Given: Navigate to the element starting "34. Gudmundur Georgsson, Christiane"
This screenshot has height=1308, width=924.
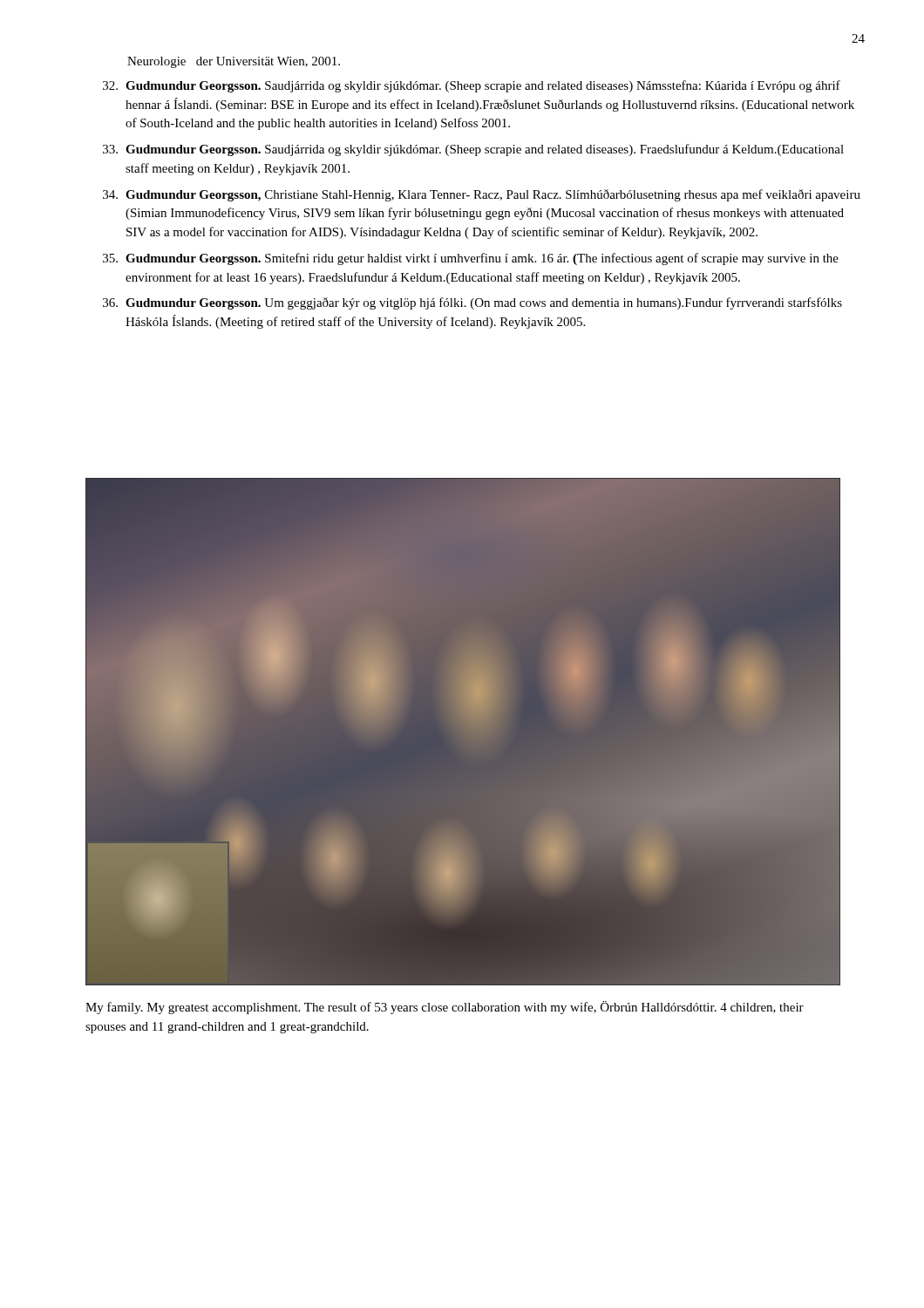Looking at the screenshot, I should click(475, 214).
